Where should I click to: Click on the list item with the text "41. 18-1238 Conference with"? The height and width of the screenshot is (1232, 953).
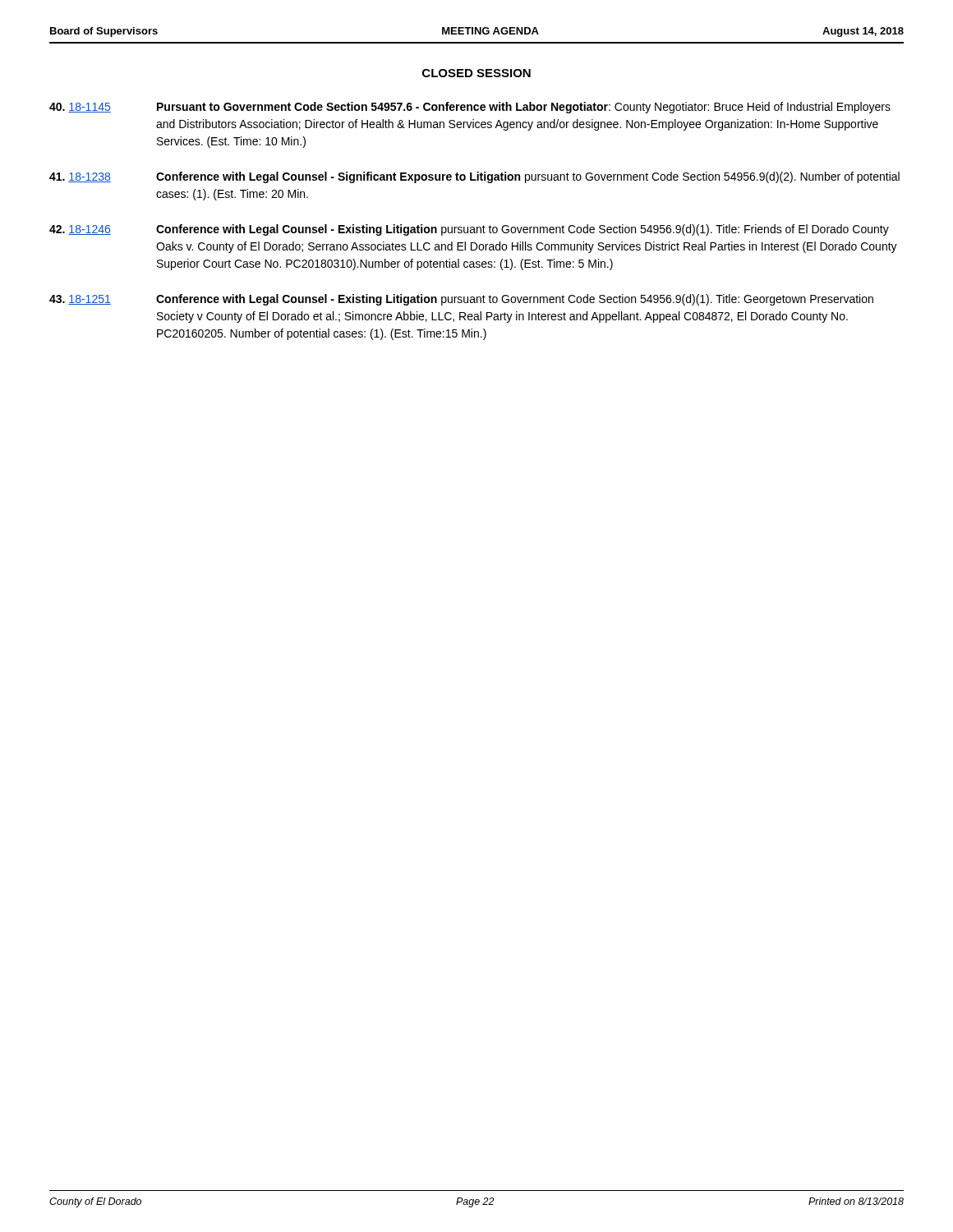coord(476,186)
